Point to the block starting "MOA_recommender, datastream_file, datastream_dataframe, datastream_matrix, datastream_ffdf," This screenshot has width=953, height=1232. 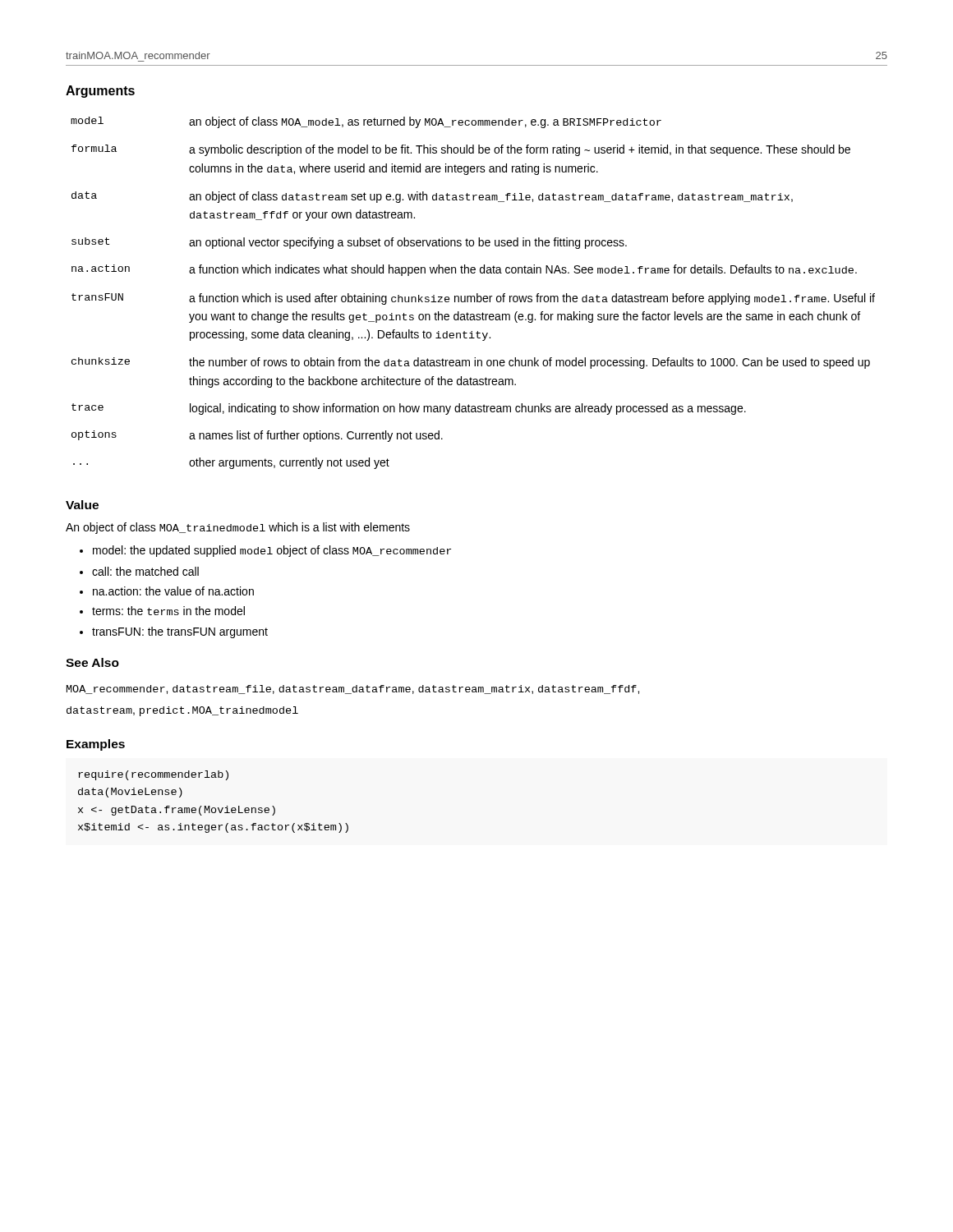(476, 700)
